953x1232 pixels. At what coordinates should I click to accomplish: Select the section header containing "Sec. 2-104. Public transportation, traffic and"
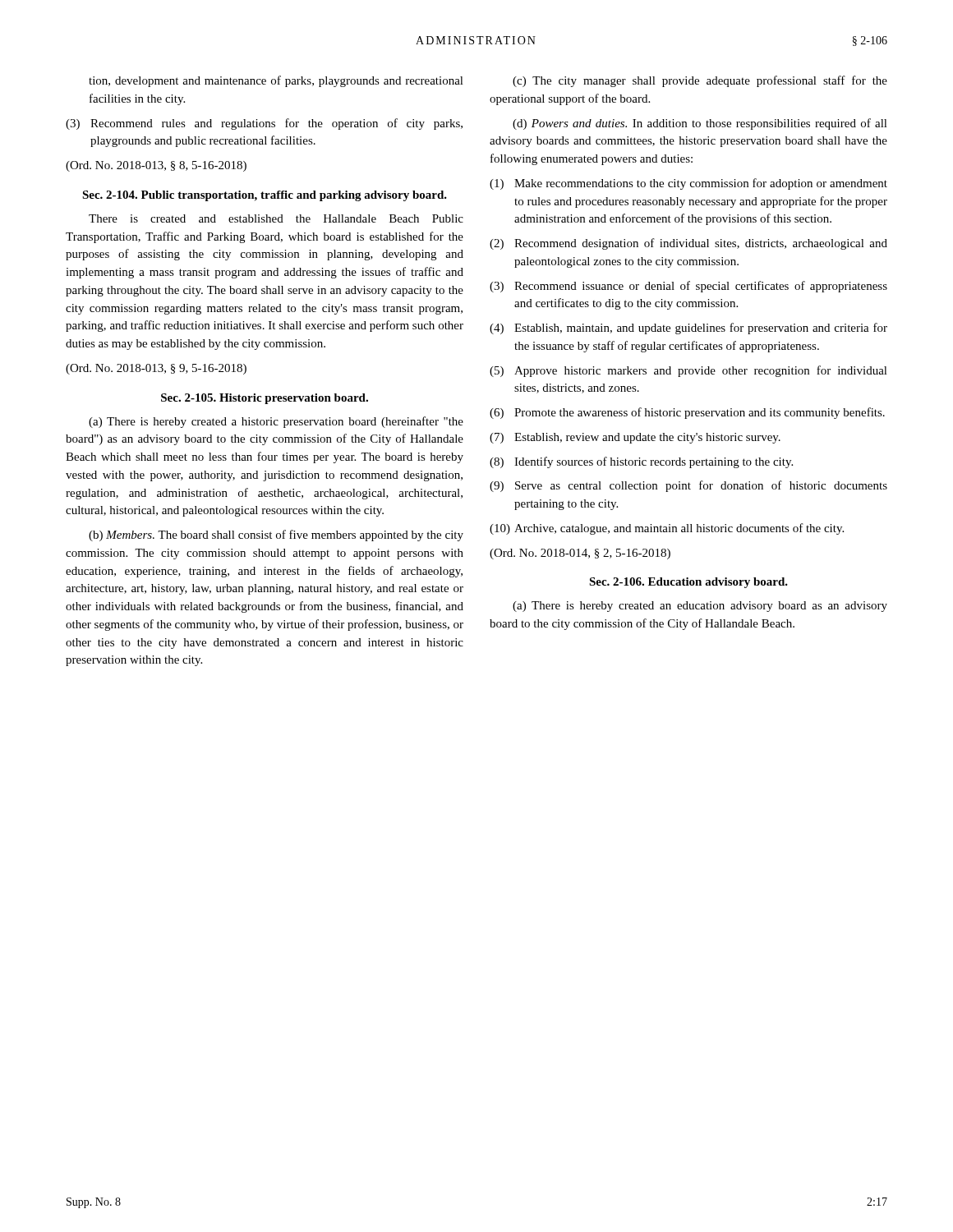coord(265,195)
